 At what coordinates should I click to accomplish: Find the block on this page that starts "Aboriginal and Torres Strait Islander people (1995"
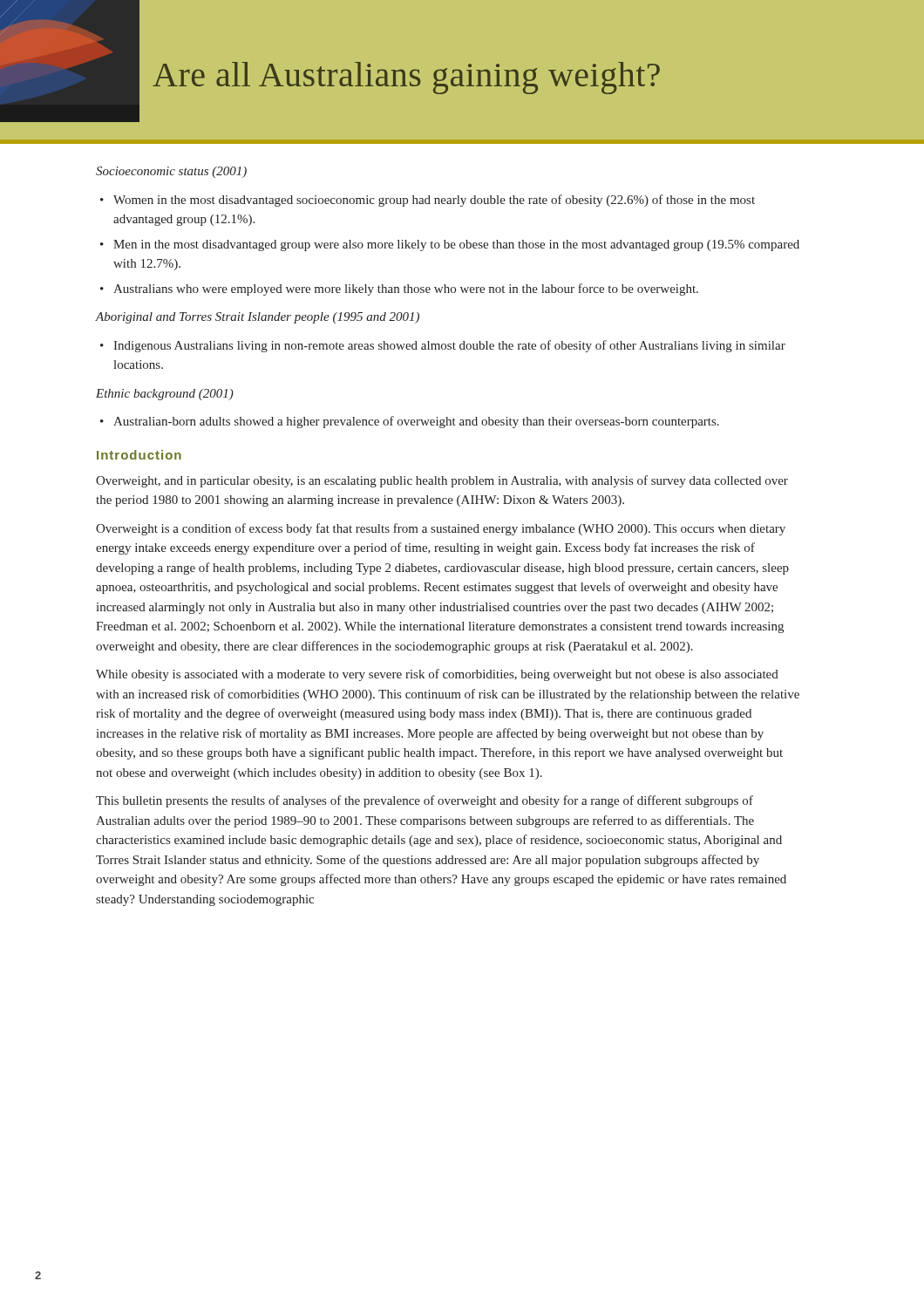coord(258,317)
